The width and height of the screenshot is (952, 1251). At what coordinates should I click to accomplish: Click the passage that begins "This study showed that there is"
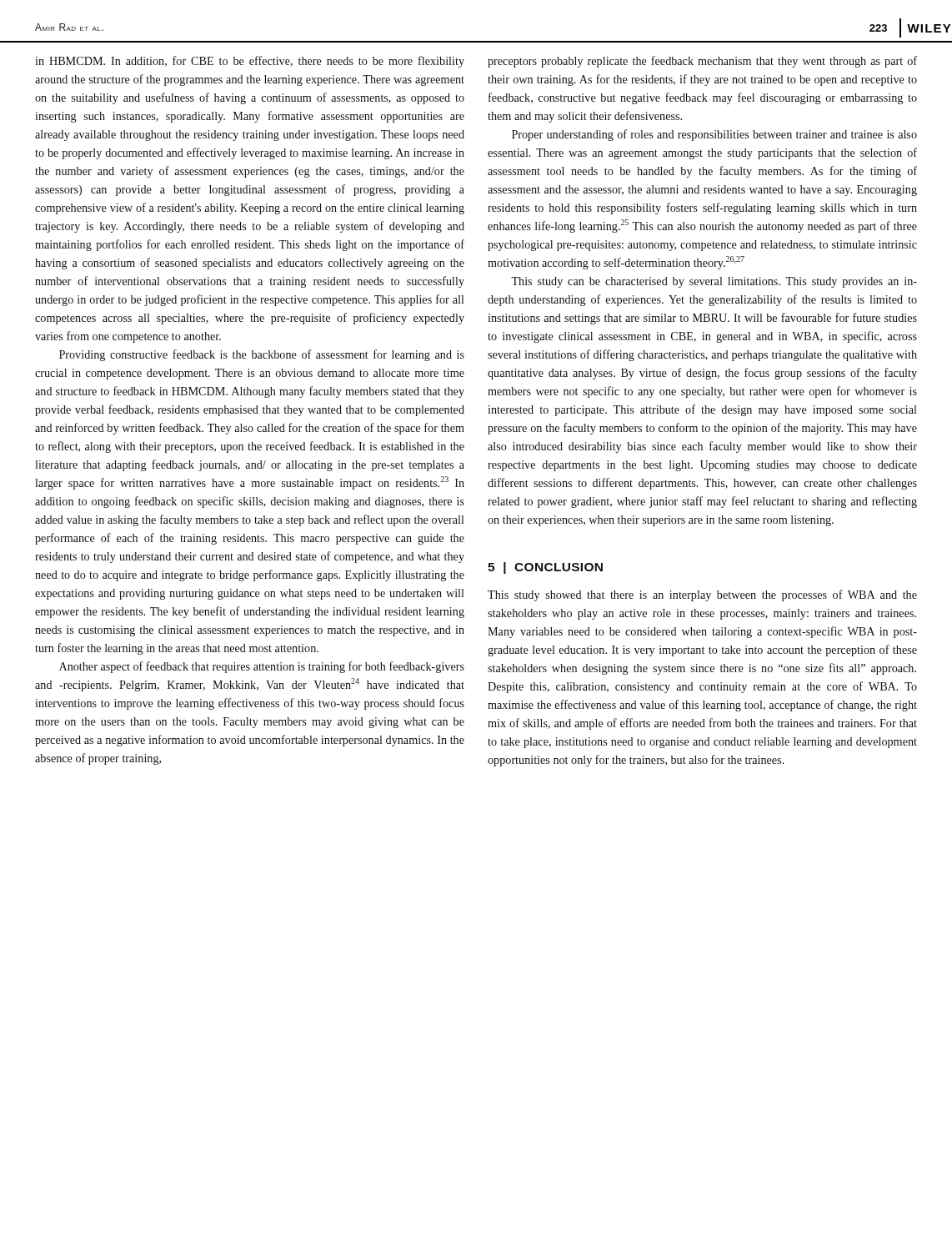coord(702,677)
